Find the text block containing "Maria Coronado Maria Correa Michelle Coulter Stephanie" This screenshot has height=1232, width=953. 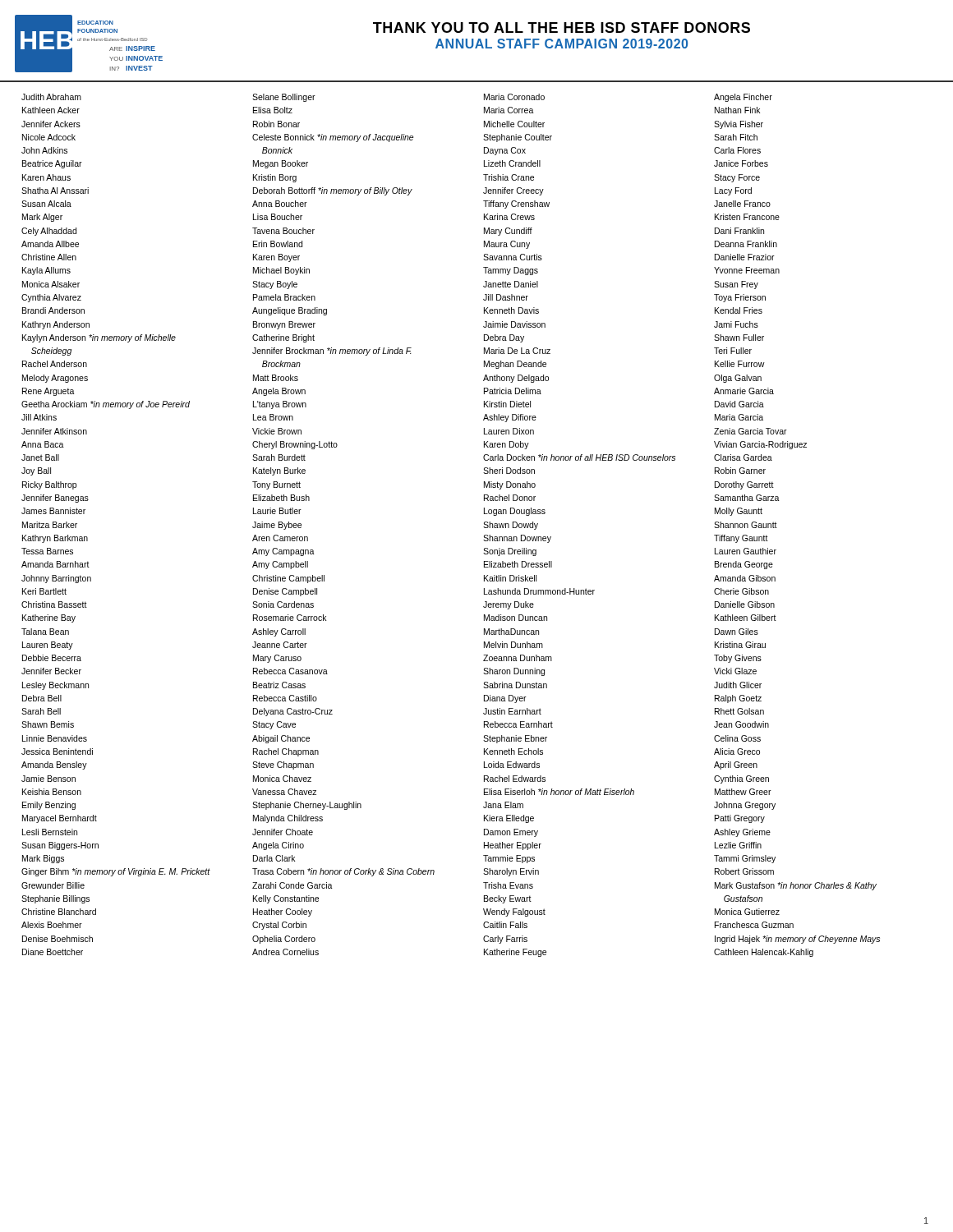tap(514, 97)
